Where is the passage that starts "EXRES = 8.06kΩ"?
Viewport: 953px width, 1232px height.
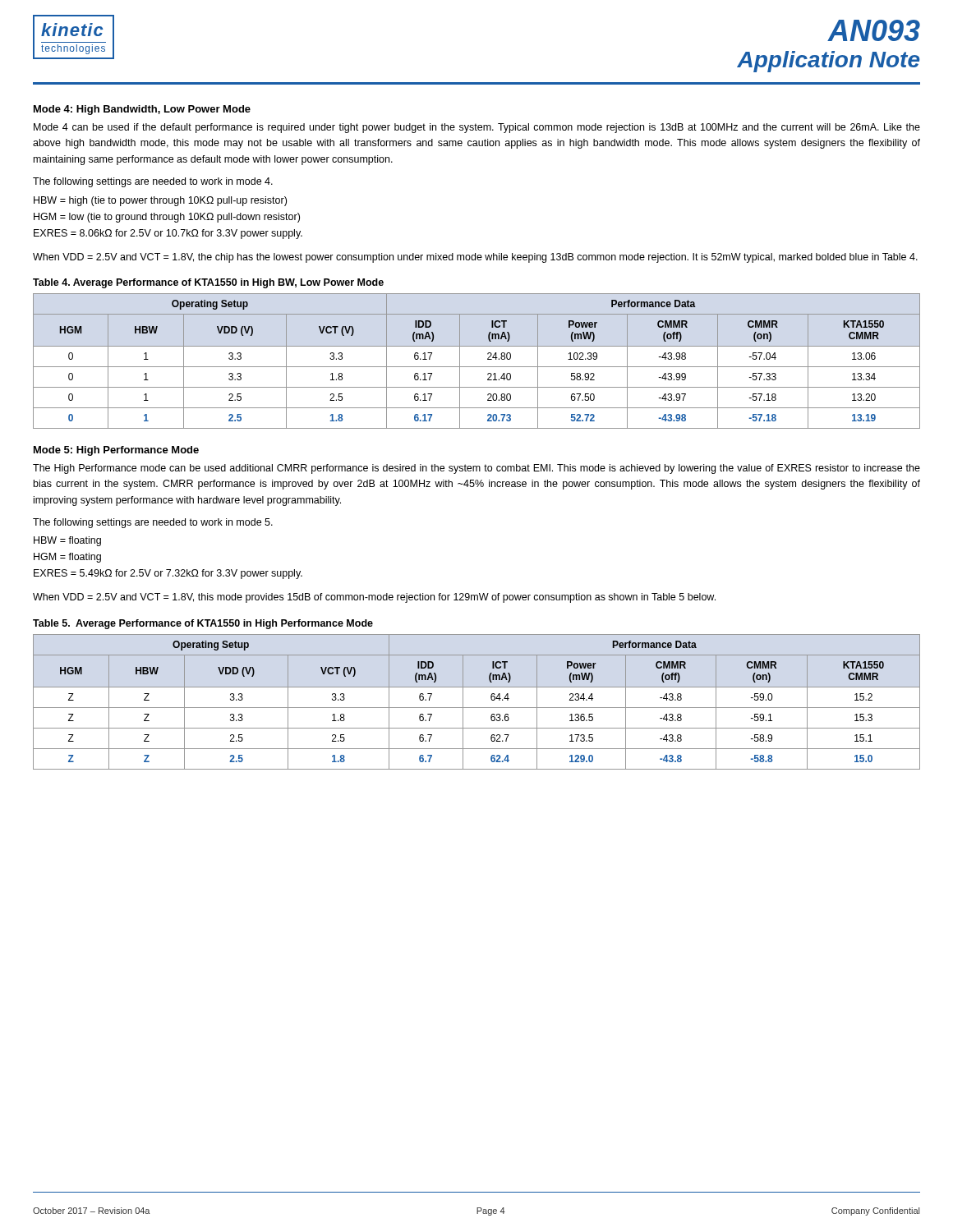click(x=168, y=233)
